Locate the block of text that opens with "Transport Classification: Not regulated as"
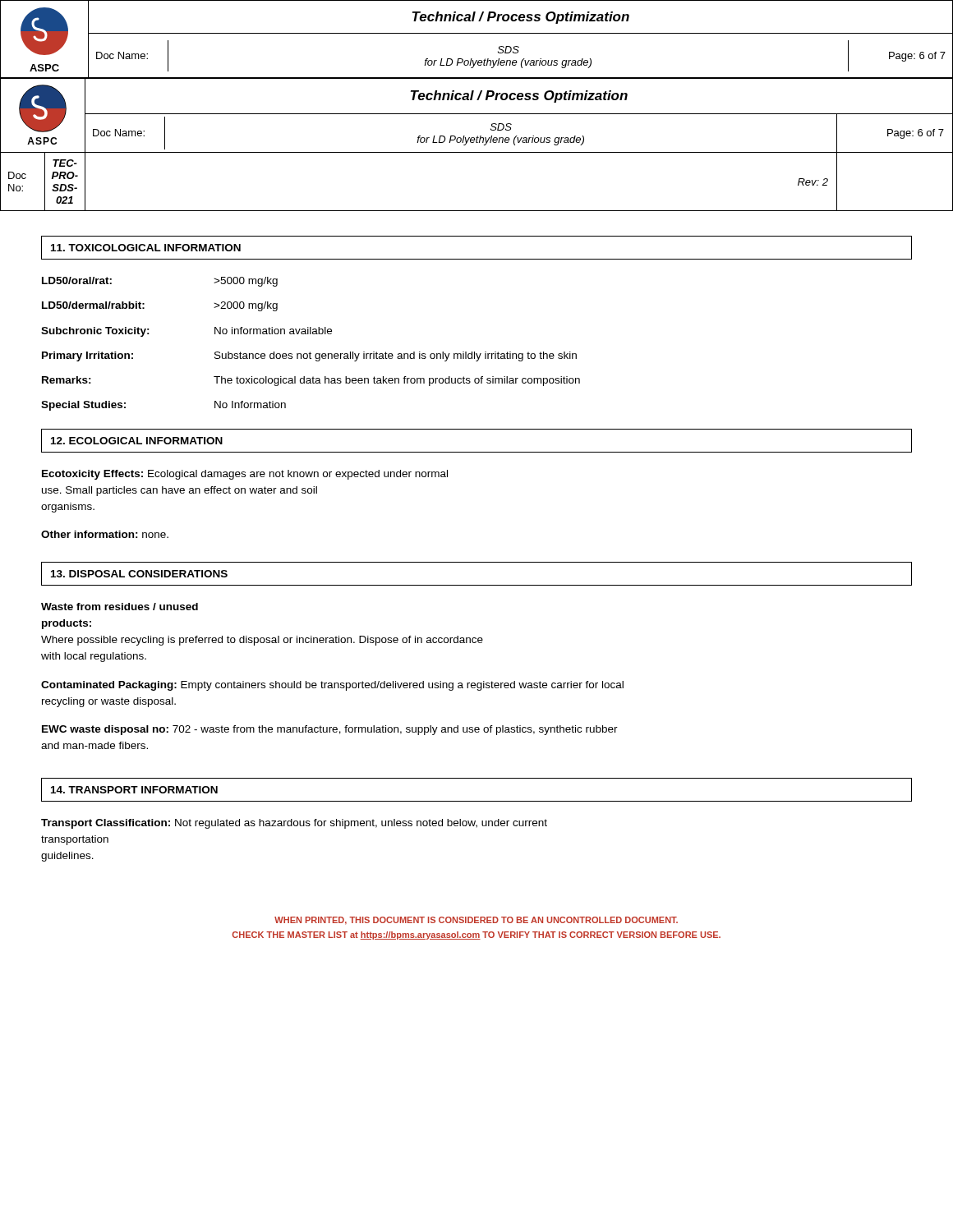Viewport: 953px width, 1232px height. tap(294, 824)
